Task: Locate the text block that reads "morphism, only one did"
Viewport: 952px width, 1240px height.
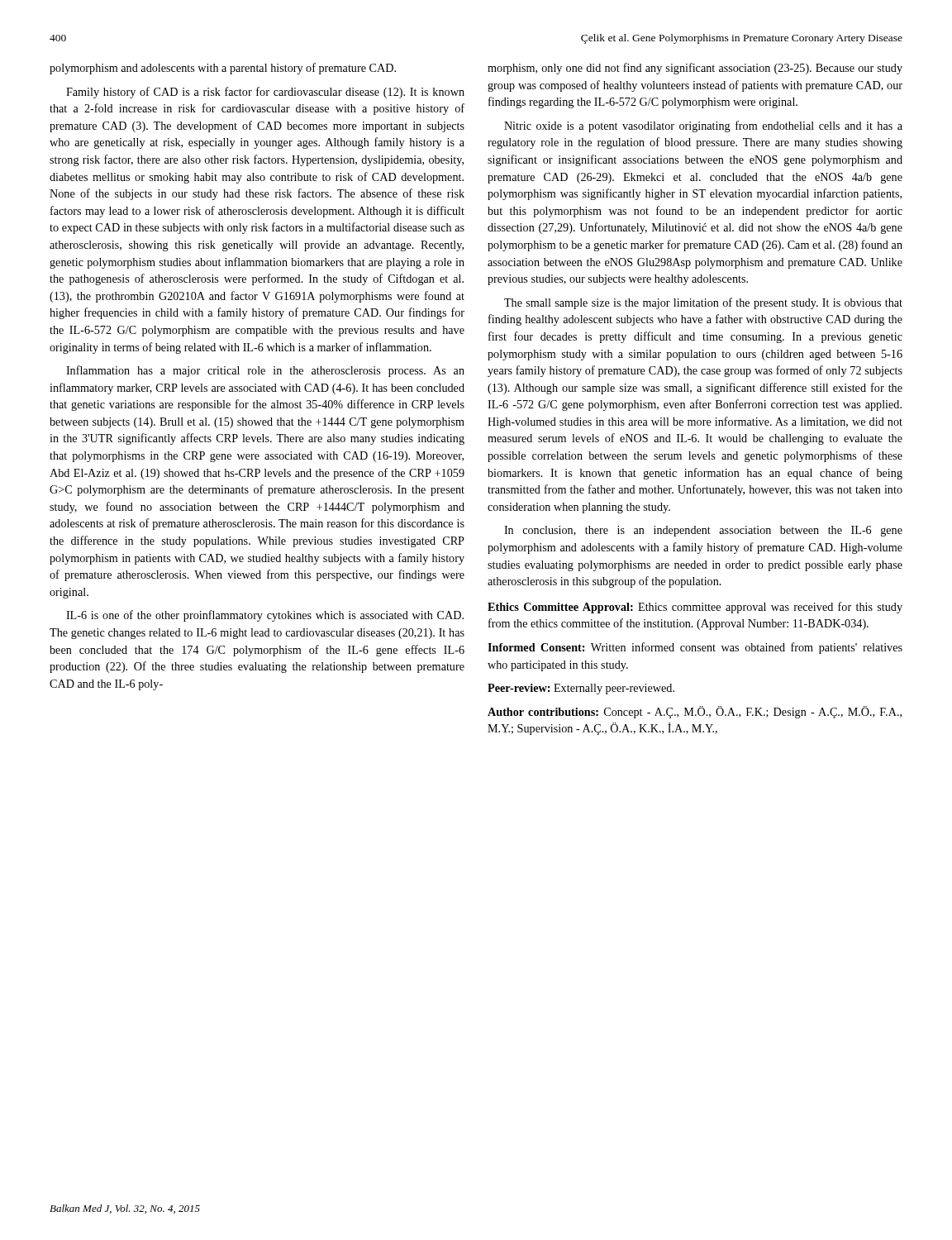Action: tap(695, 398)
